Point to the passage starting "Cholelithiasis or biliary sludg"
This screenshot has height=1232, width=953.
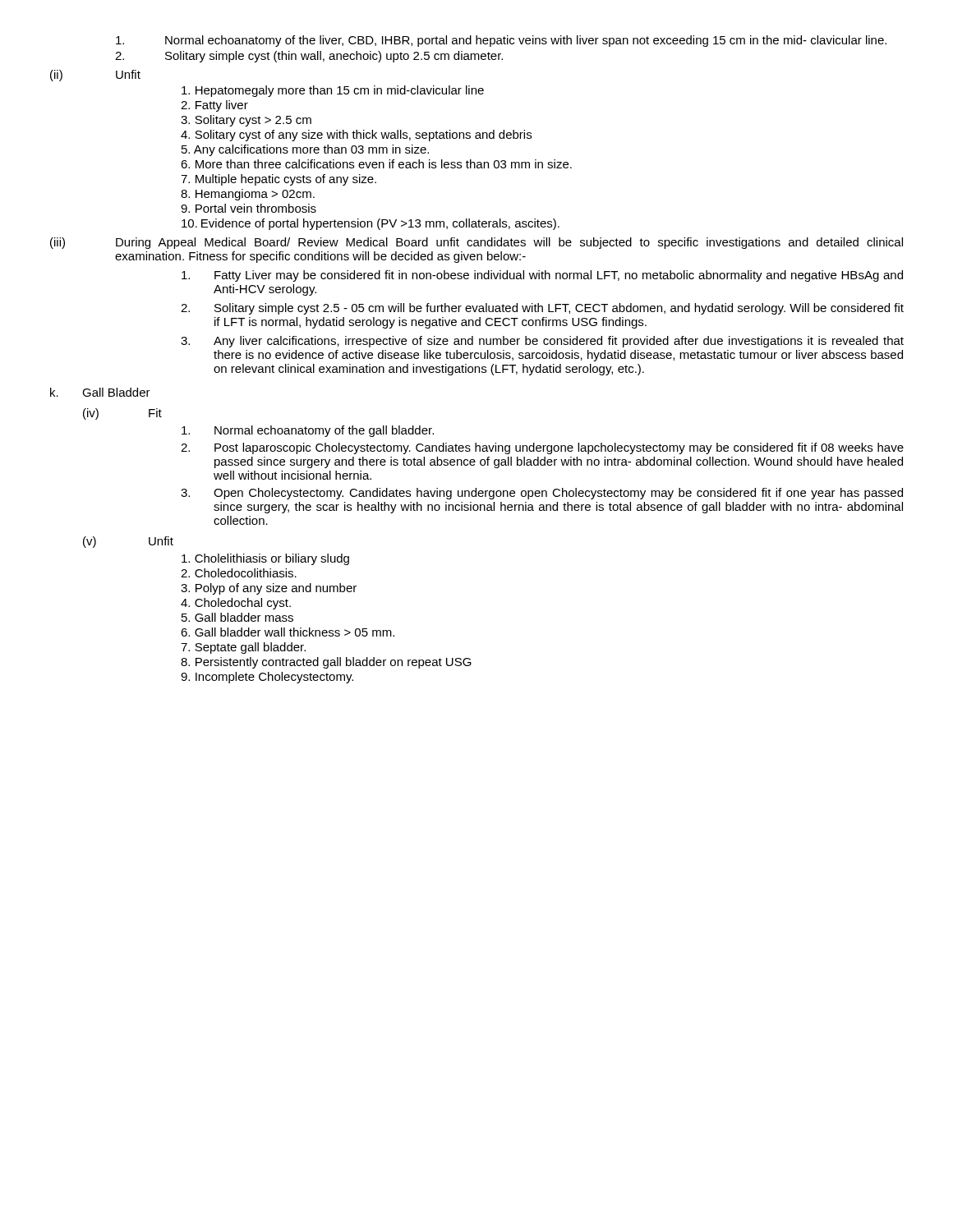click(x=265, y=558)
